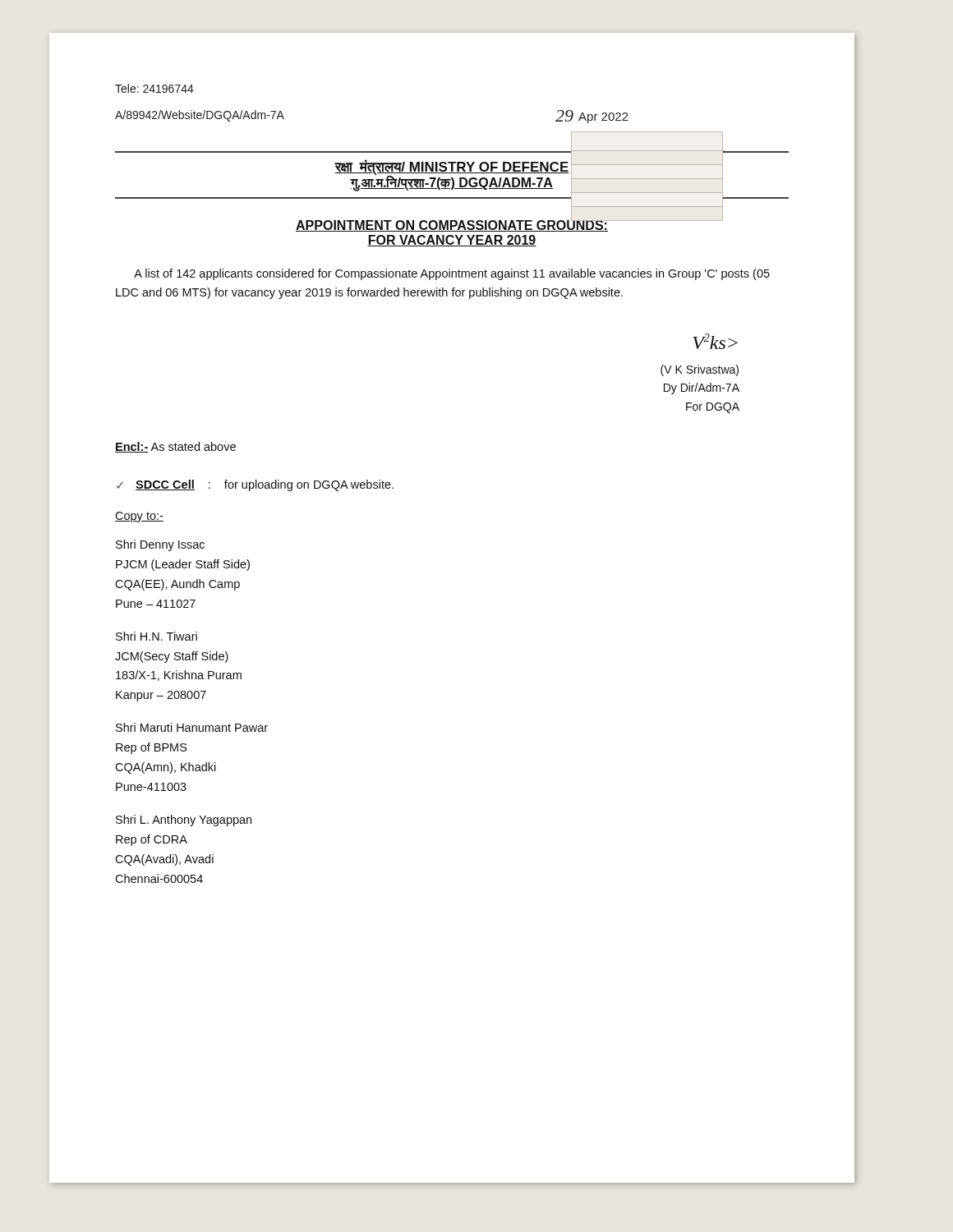The width and height of the screenshot is (953, 1232).
Task: Navigate to the passage starting "रक्षा मंत्रालय/ MINISTRY OF DEFENCE गु.आ.म.नि/प्रशा-7(क)"
Action: (452, 175)
